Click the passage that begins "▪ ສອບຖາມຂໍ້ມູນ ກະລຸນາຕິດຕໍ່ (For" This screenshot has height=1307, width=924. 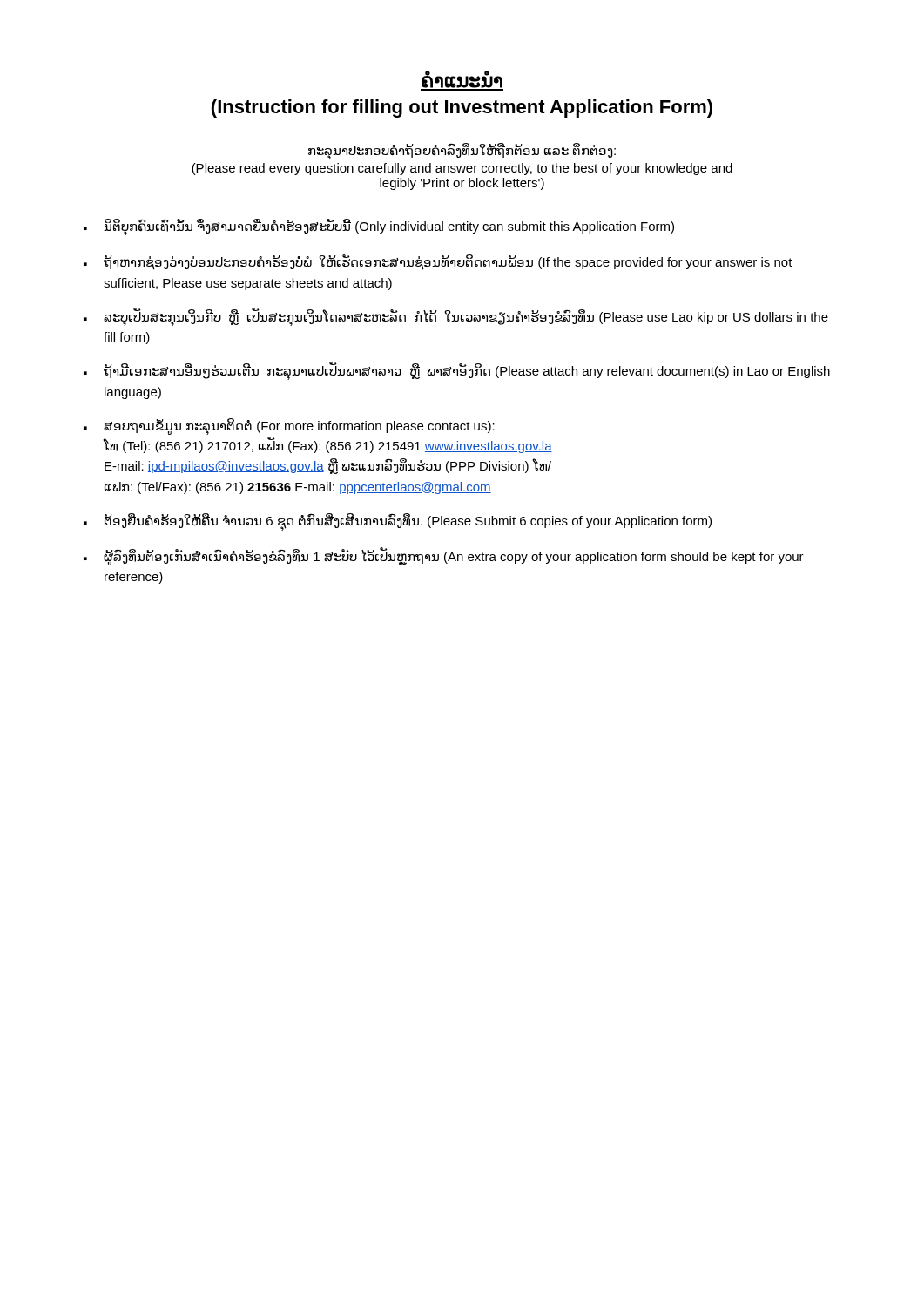(462, 456)
